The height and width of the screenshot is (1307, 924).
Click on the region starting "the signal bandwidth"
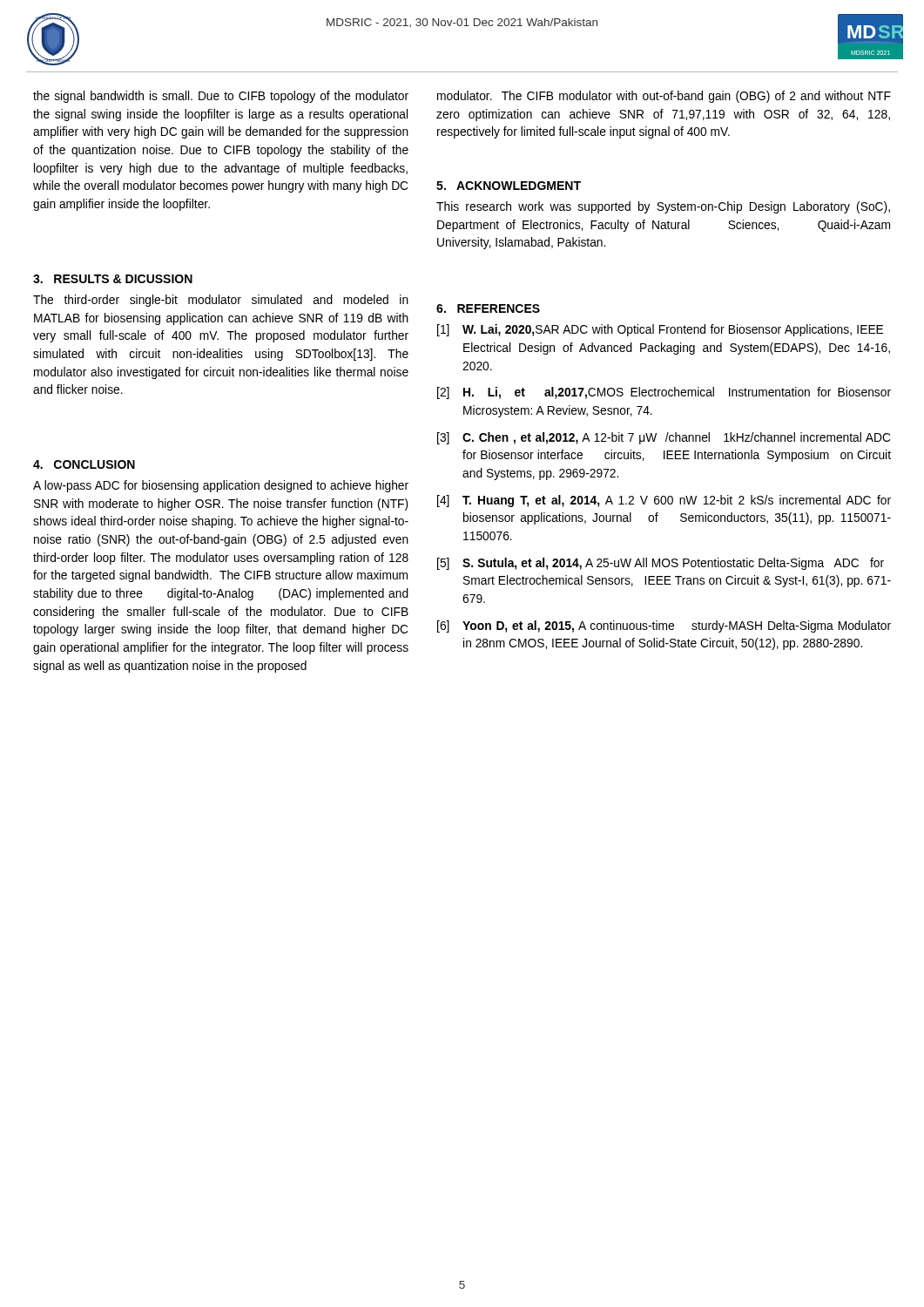(221, 150)
